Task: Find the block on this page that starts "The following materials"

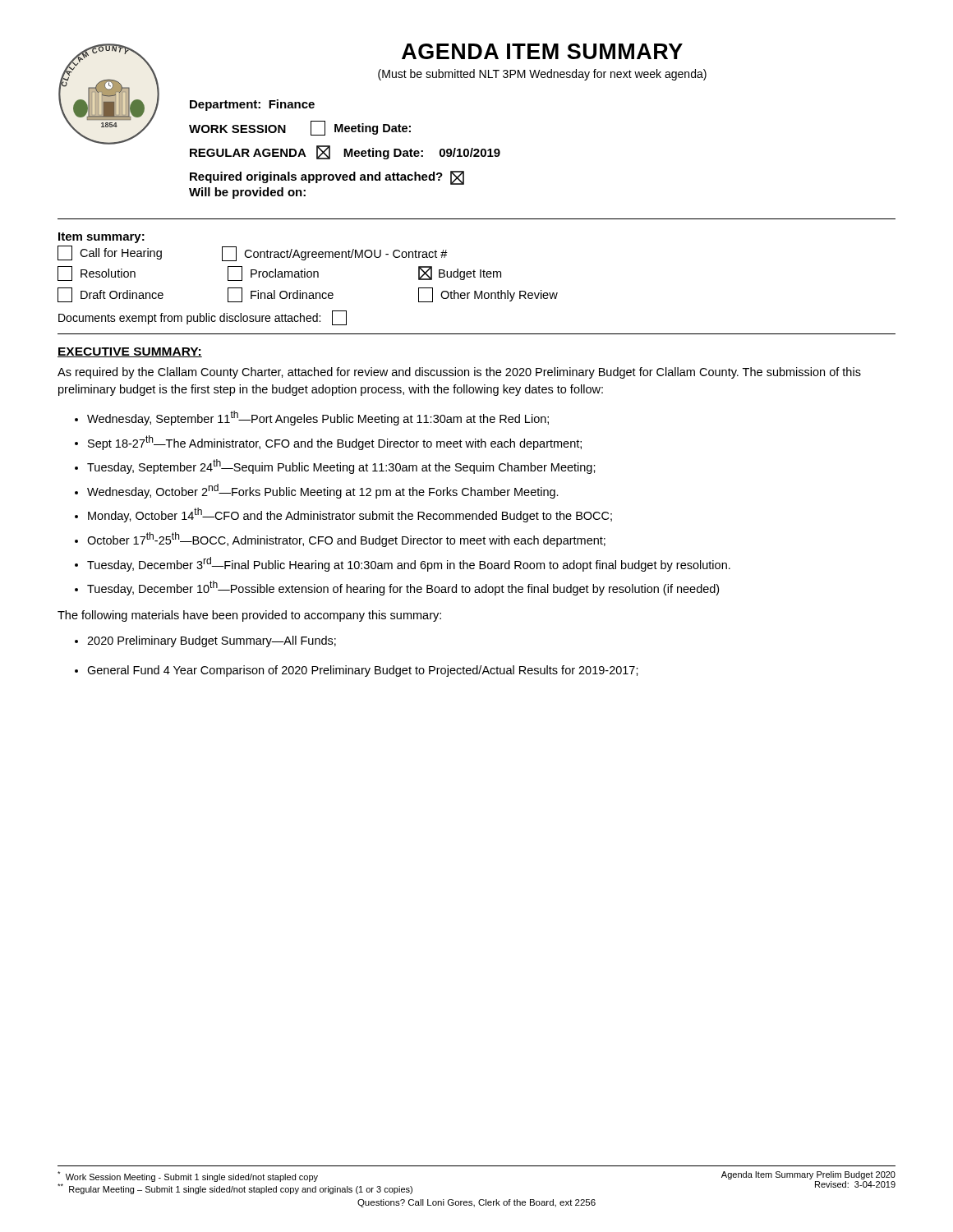Action: 250,615
